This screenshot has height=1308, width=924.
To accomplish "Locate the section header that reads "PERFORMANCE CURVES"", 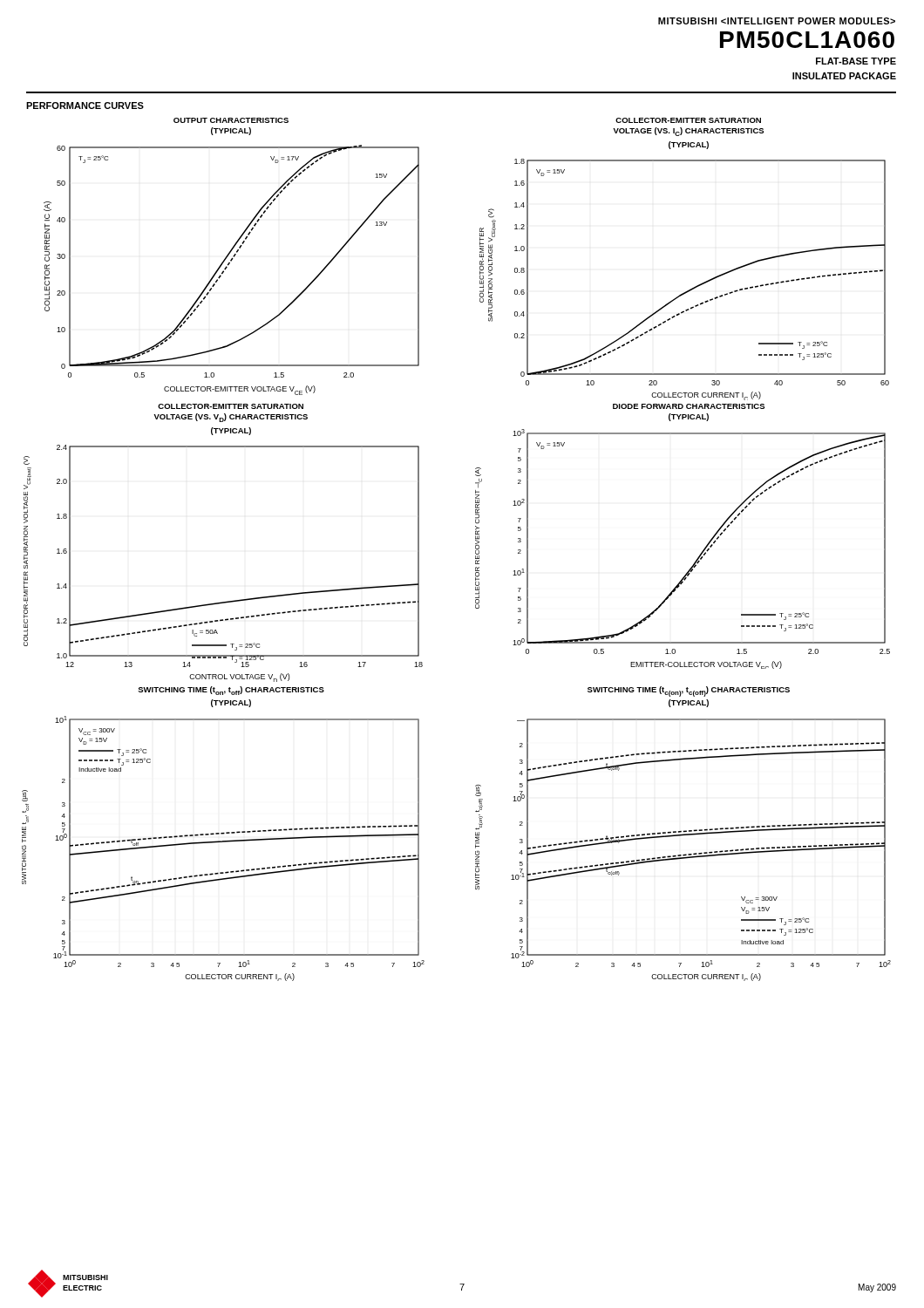I will point(85,106).
